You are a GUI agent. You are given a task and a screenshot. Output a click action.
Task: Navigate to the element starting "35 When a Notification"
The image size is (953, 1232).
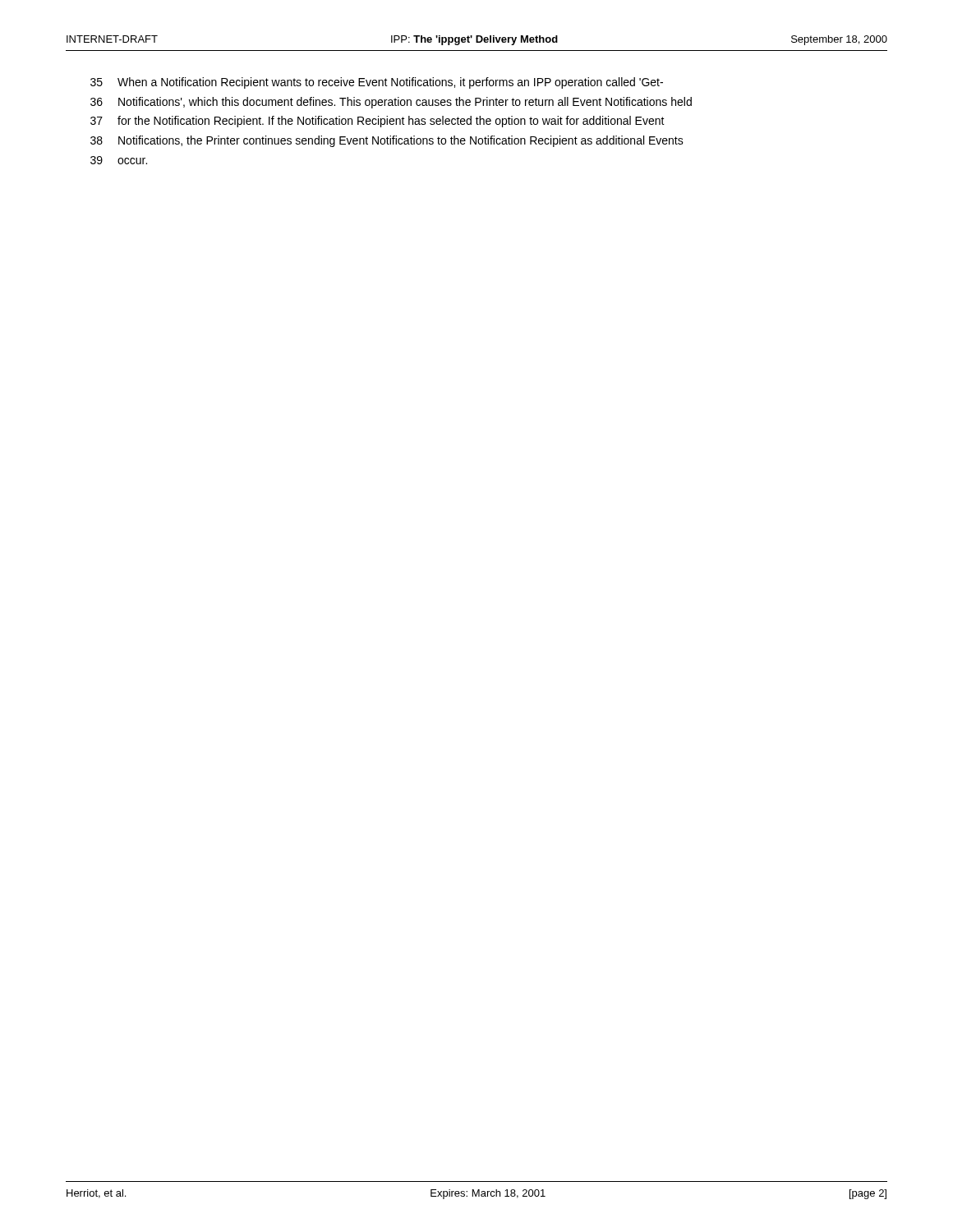point(476,122)
